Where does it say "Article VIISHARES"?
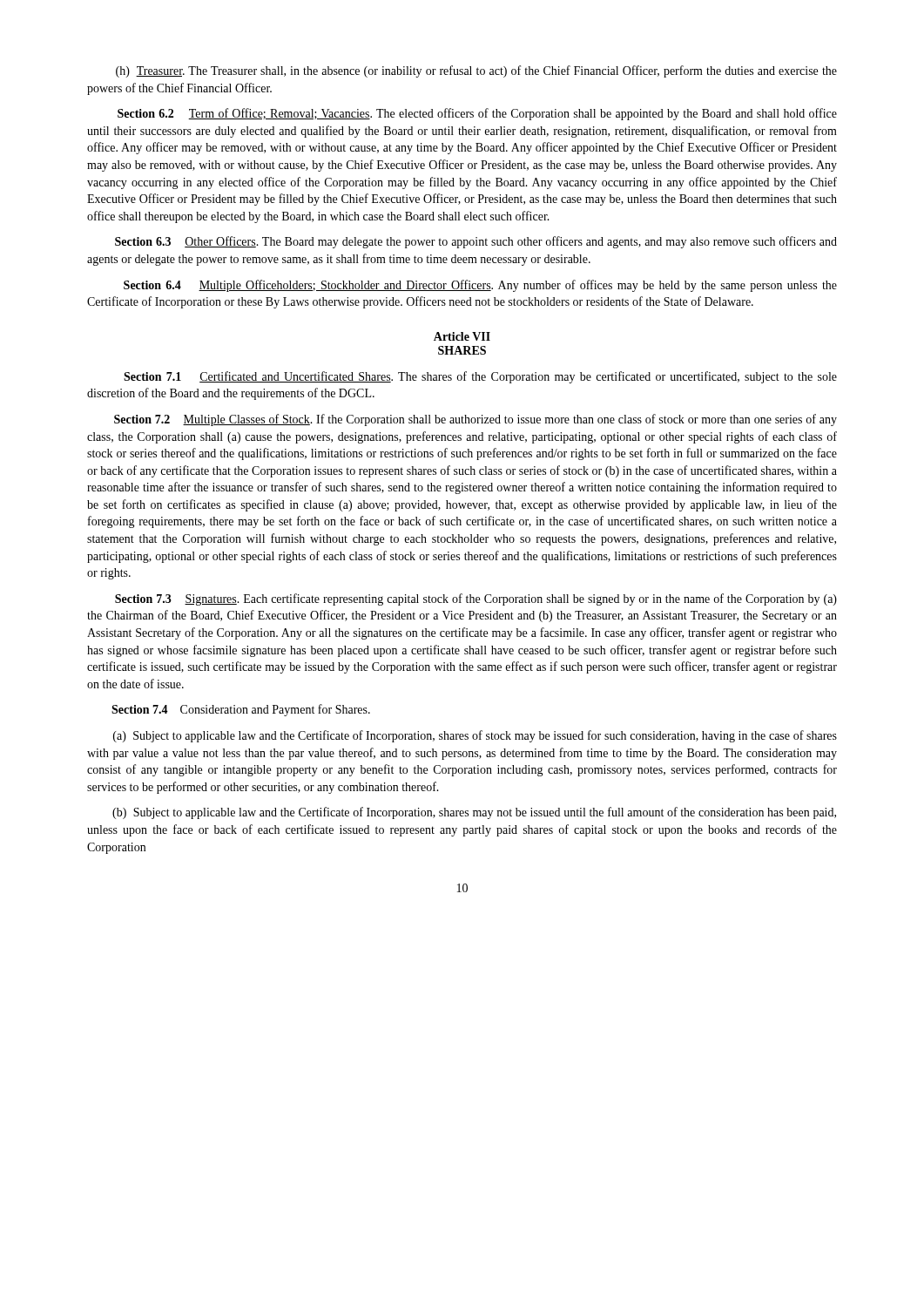Viewport: 924px width, 1307px height. coord(462,343)
